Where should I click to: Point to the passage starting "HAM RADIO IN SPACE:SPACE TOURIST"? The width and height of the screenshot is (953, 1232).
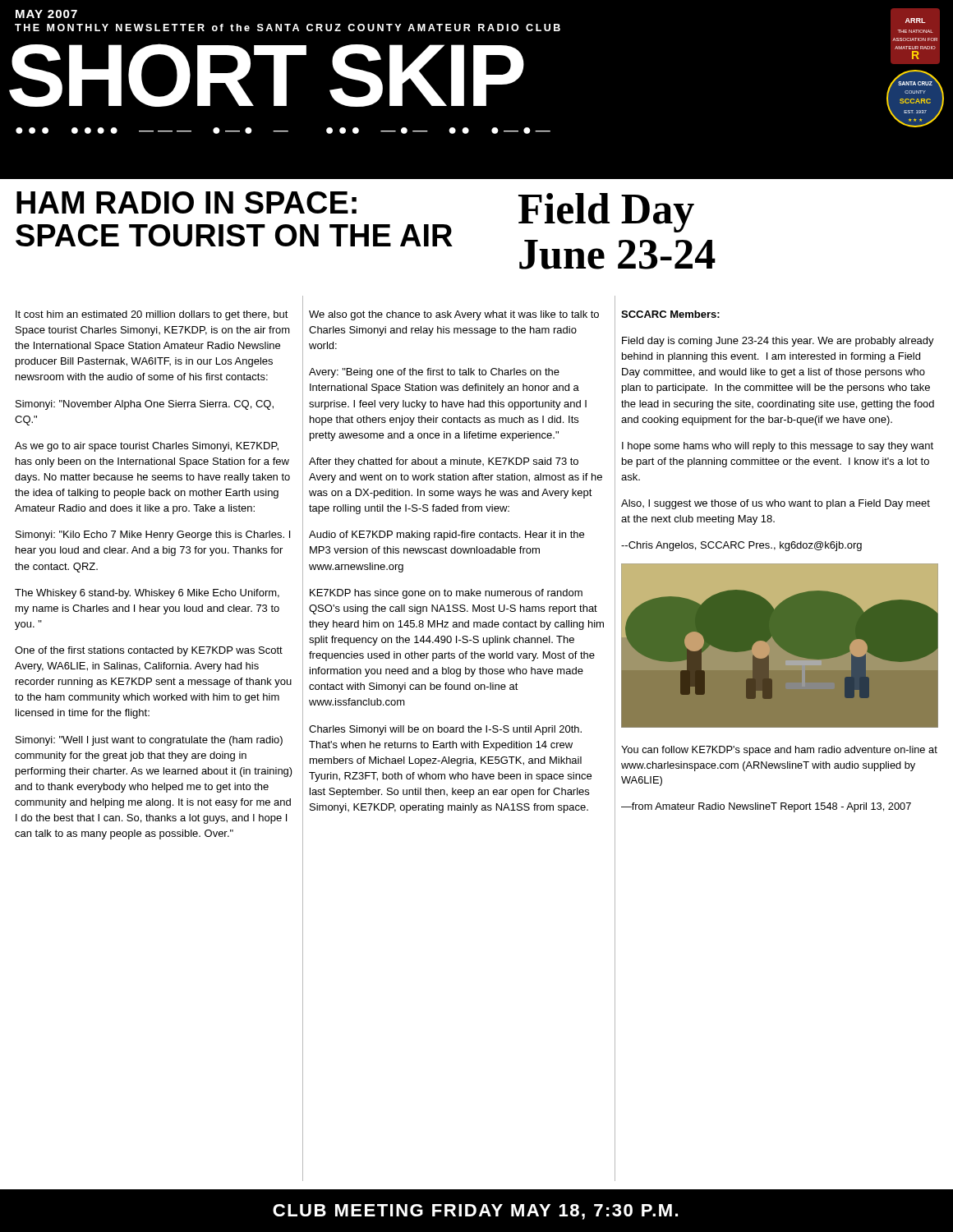(x=257, y=219)
